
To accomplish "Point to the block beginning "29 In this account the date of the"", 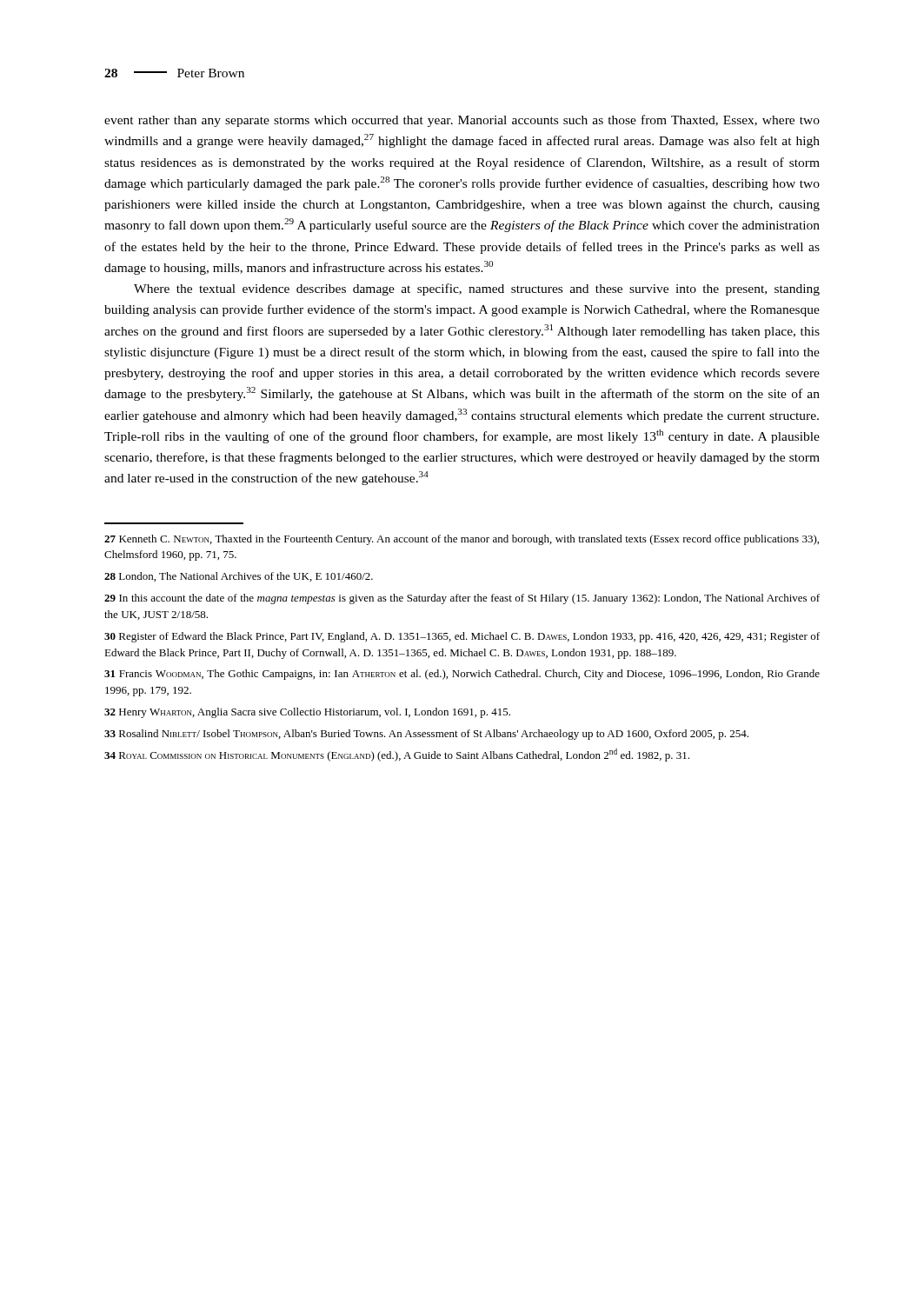I will coord(462,606).
